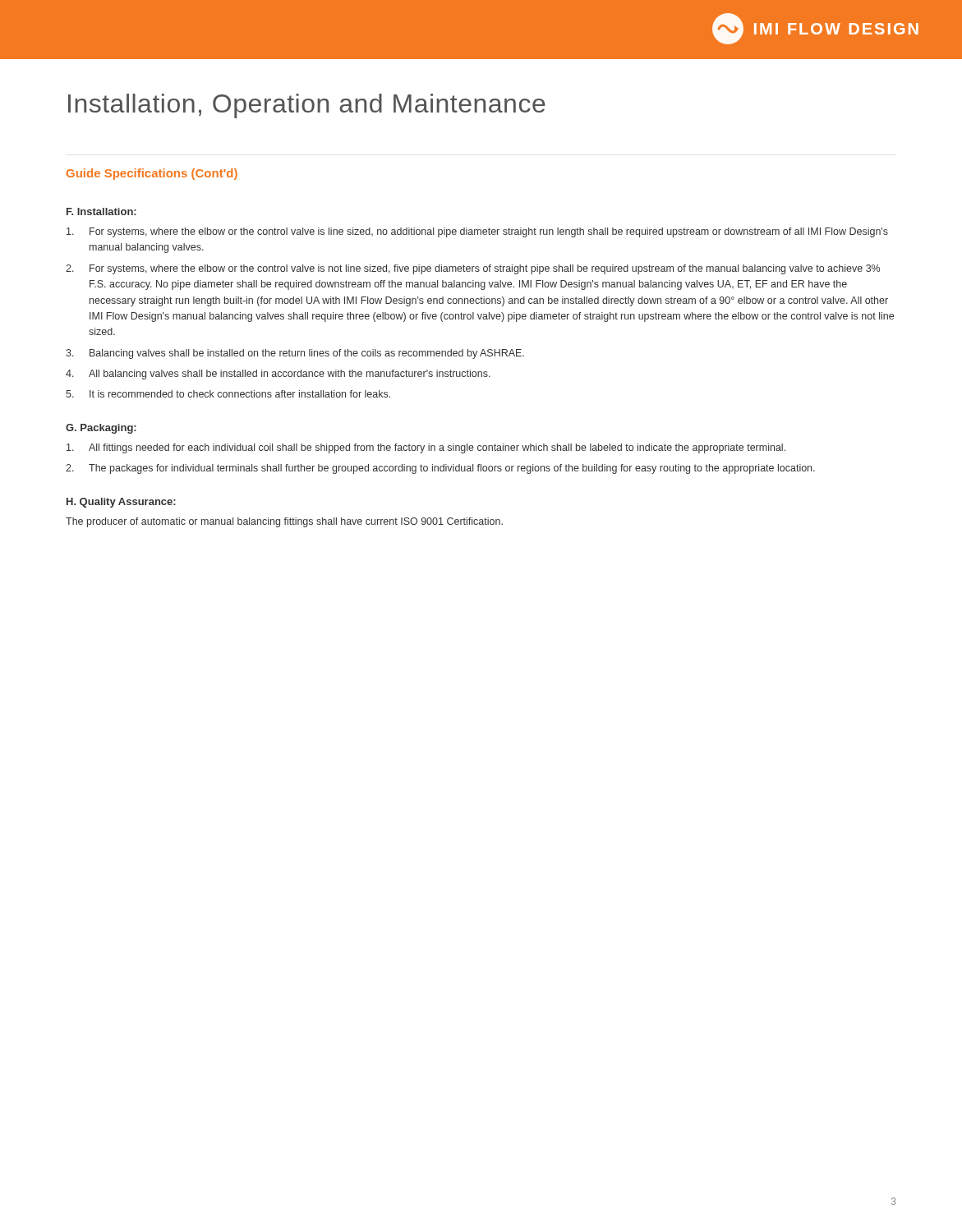962x1232 pixels.
Task: Click on the text with the text "H. Quality Assurance:"
Action: pyautogui.click(x=121, y=501)
